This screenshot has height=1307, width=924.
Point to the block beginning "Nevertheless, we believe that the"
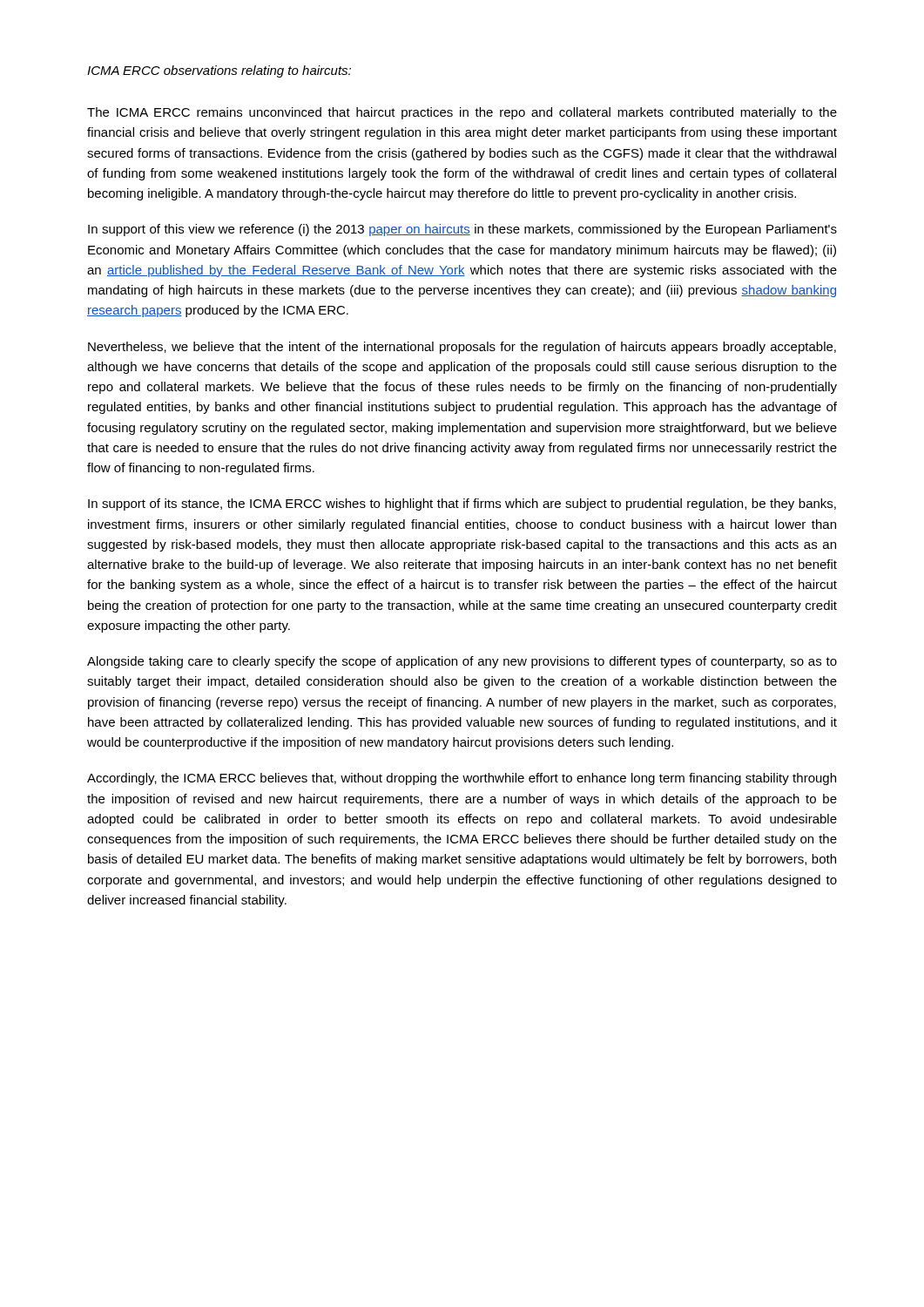click(462, 407)
